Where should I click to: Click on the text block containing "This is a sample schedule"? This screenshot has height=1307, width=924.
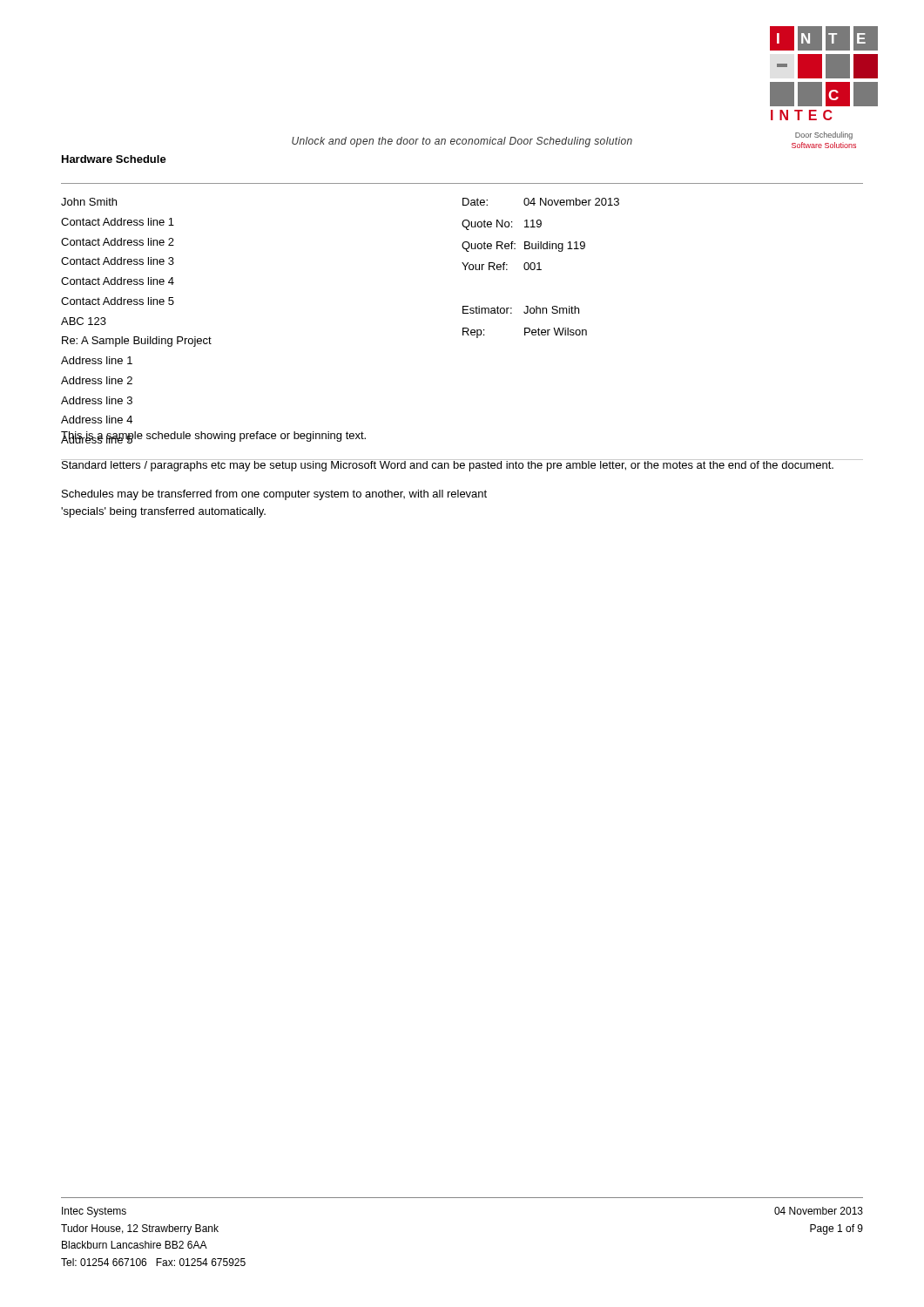213,437
